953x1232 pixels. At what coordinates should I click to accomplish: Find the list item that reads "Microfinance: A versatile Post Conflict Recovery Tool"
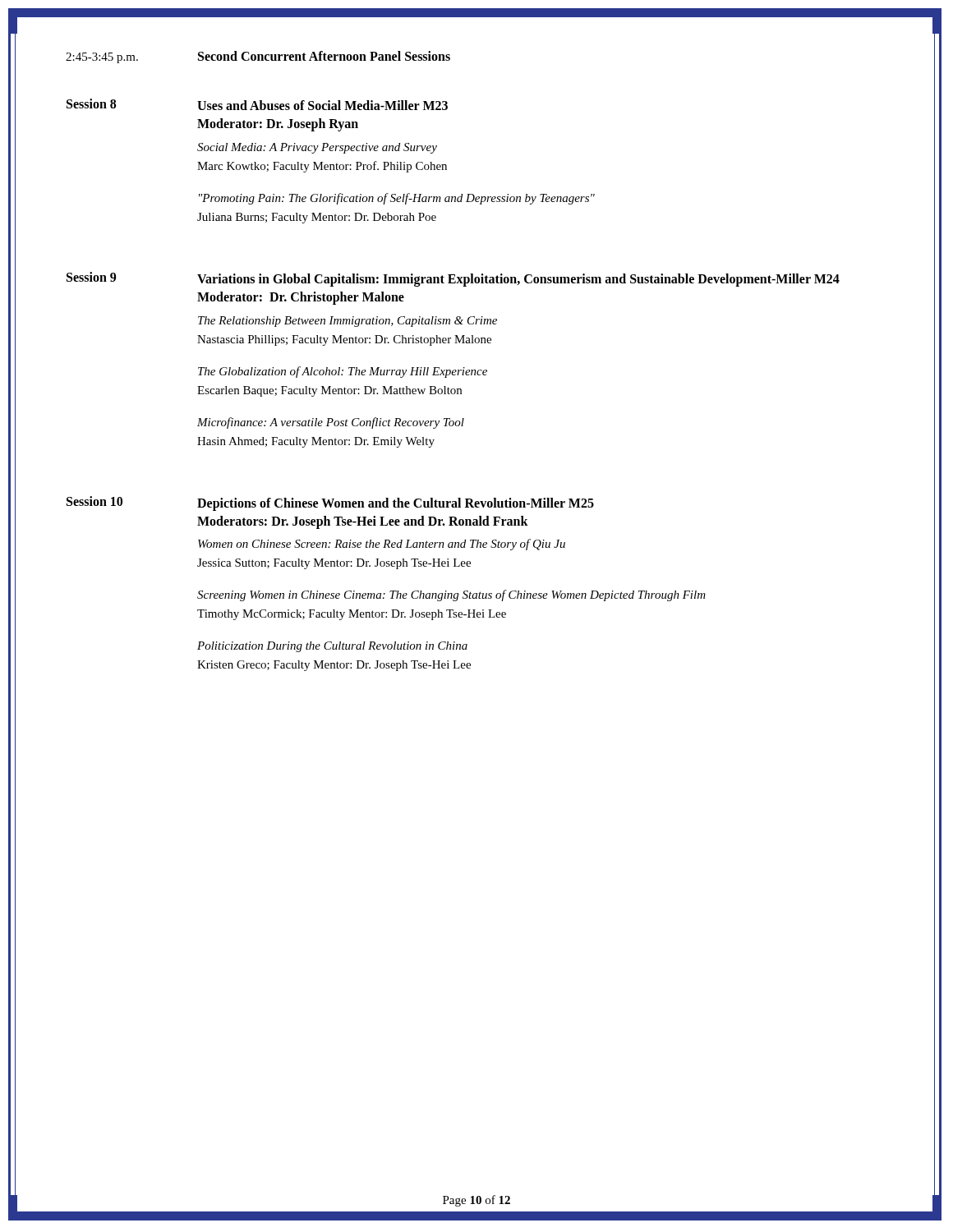(x=331, y=423)
